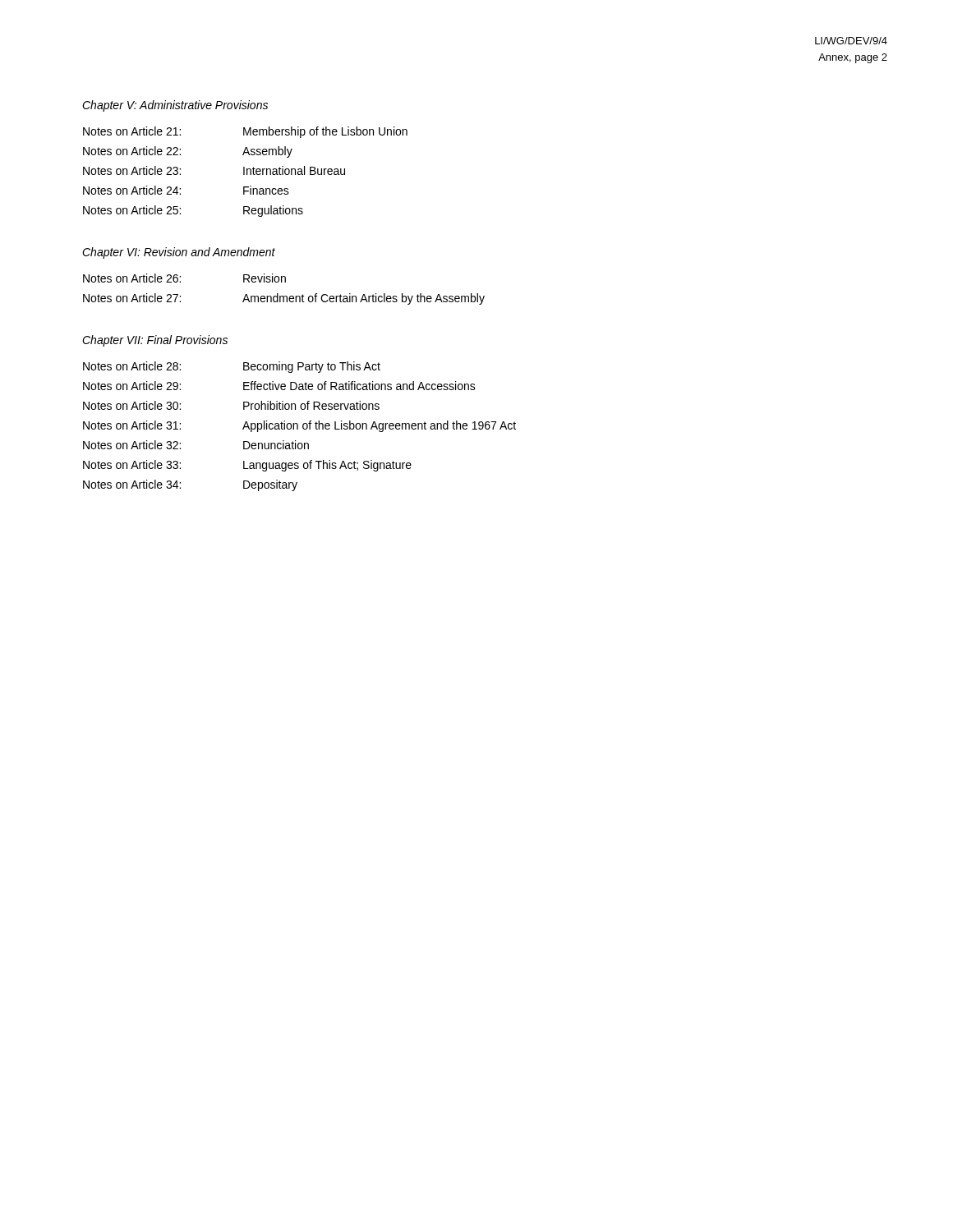Viewport: 953px width, 1232px height.
Task: Click the passage that begins "Notes on Article 29: Effective Date"
Action: pyautogui.click(x=485, y=386)
